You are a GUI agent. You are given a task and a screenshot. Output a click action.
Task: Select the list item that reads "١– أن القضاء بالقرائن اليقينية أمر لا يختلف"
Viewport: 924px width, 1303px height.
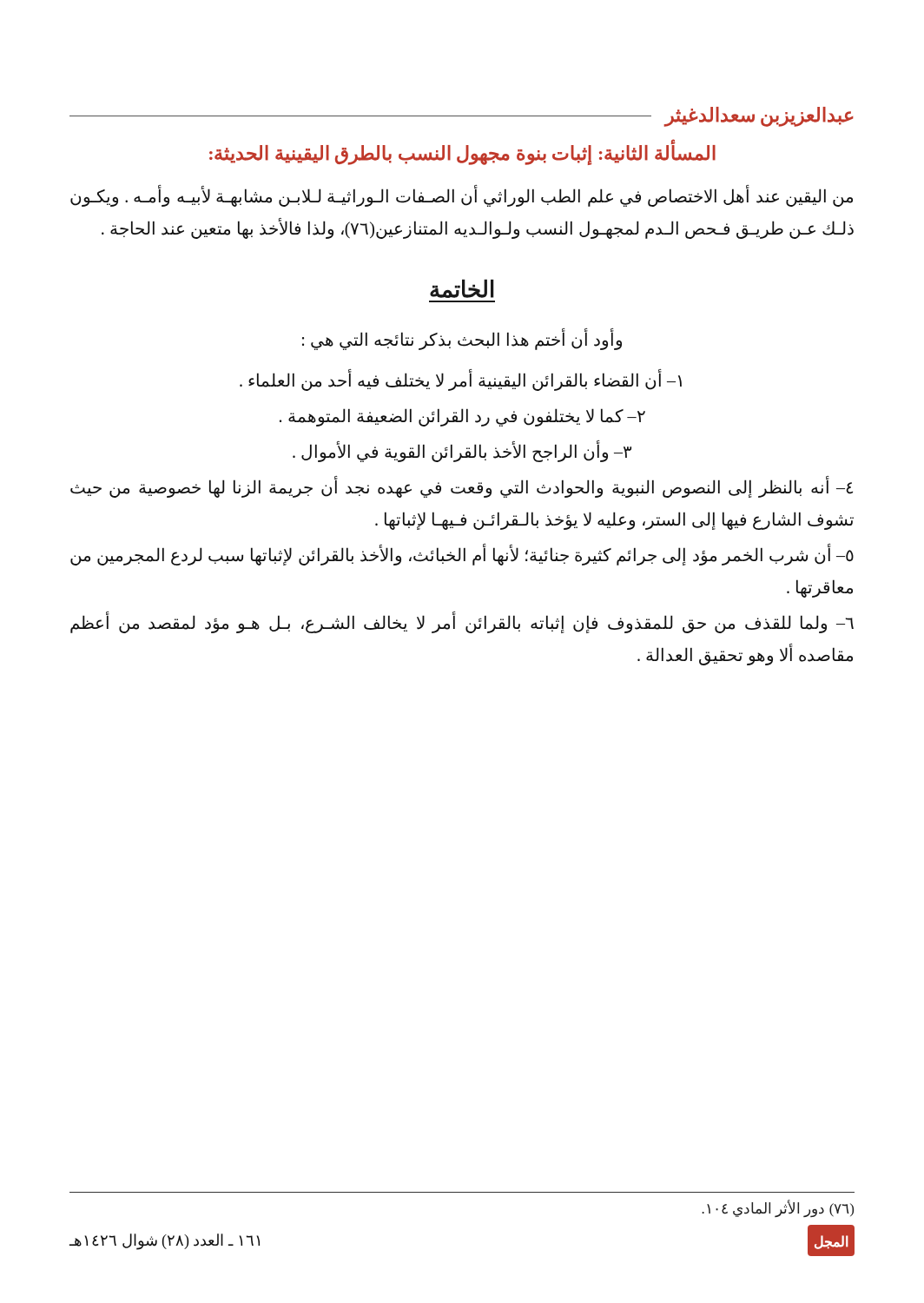pyautogui.click(x=462, y=380)
